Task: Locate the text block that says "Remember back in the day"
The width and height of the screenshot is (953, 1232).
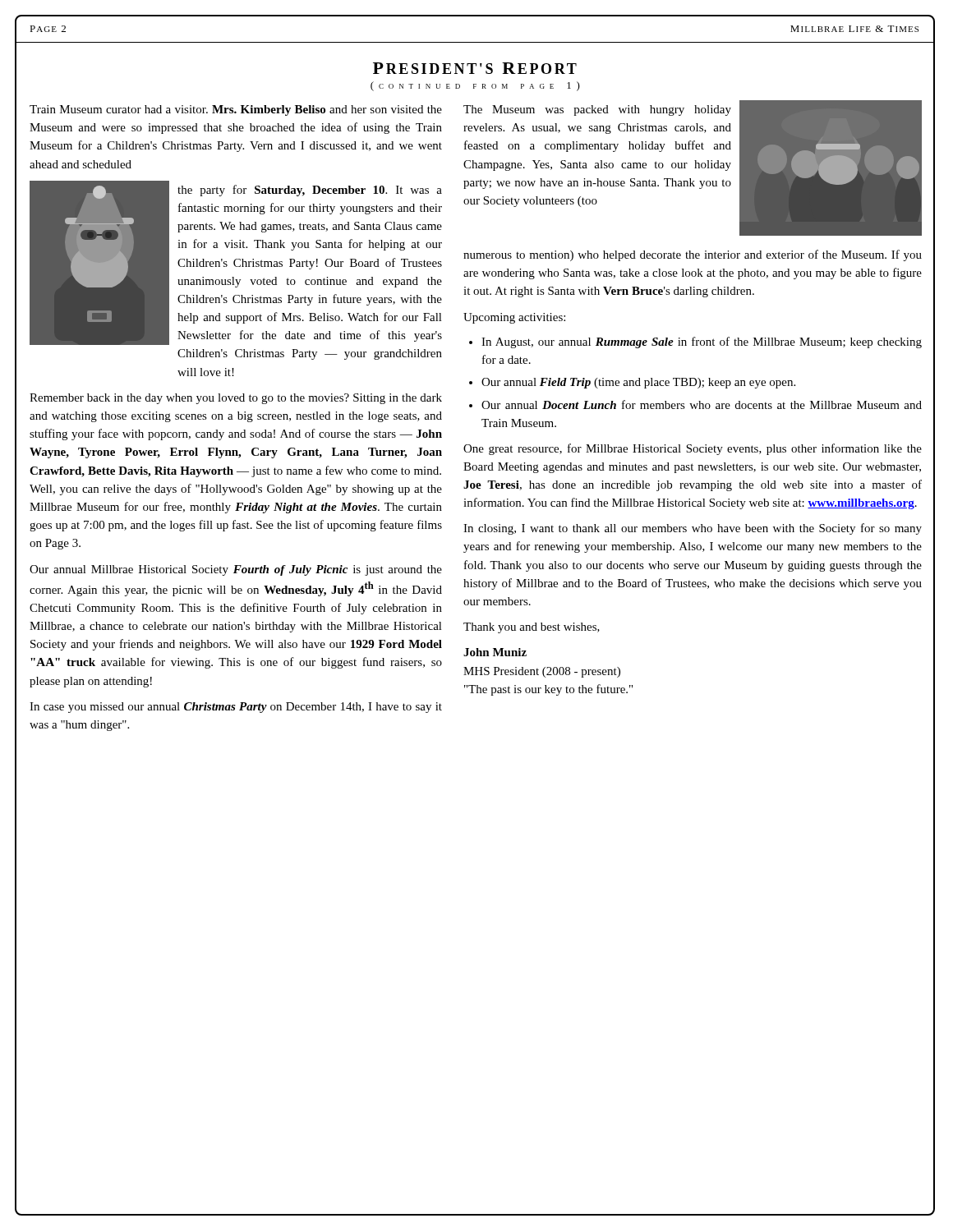Action: click(236, 470)
